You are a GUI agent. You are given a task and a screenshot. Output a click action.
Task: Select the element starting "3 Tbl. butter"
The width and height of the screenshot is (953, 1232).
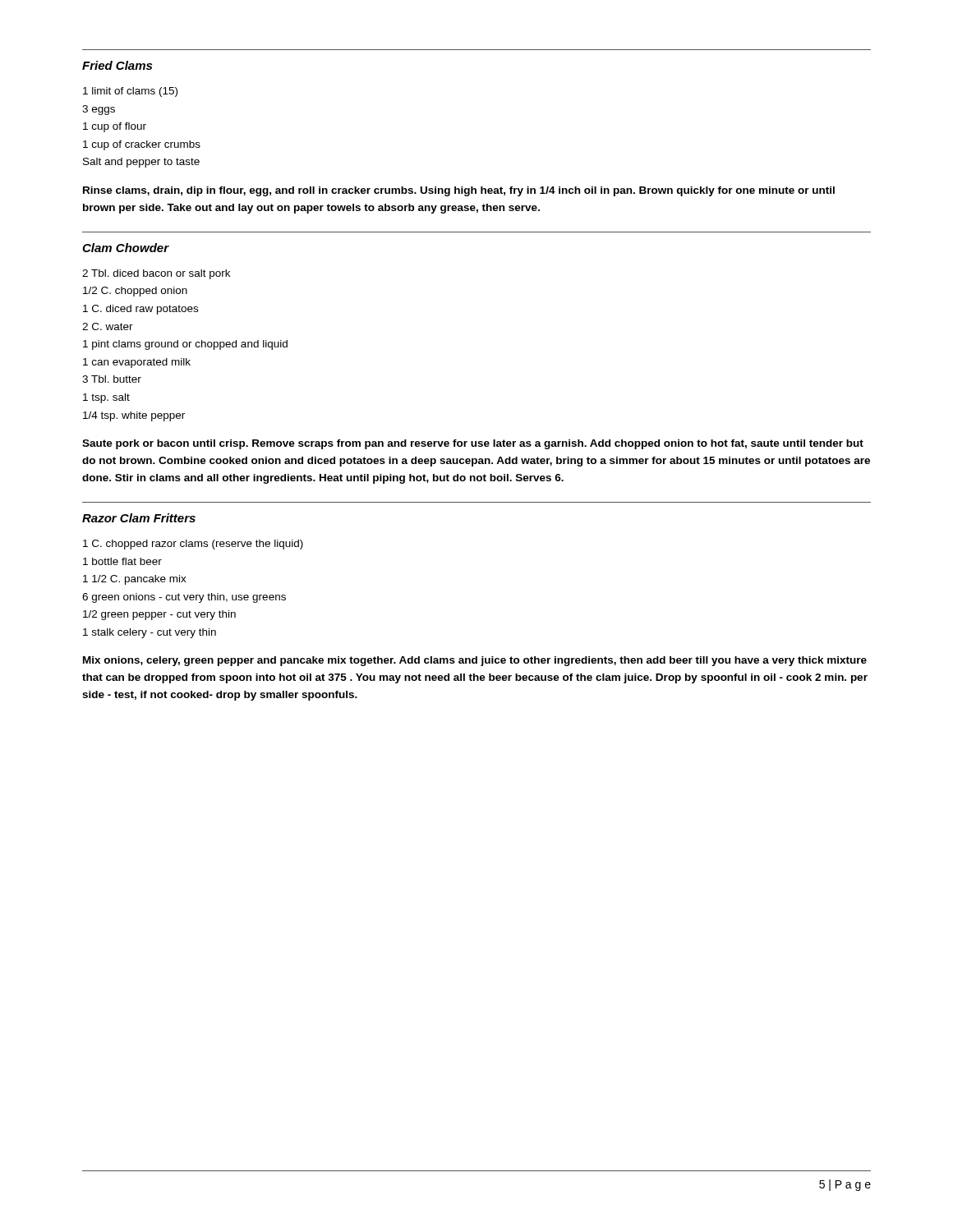pyautogui.click(x=112, y=379)
